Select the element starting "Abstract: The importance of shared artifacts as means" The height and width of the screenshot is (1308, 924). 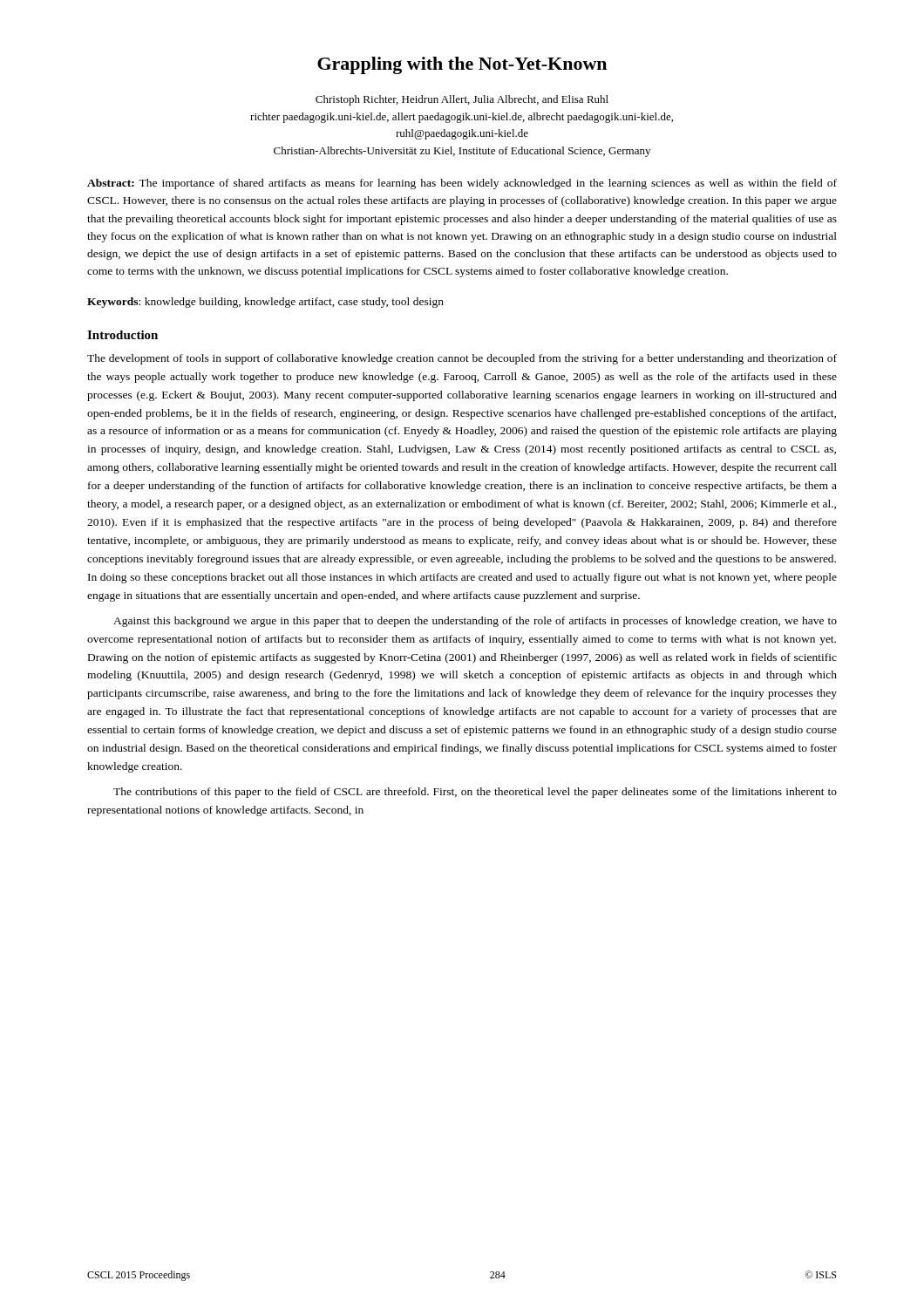462,227
